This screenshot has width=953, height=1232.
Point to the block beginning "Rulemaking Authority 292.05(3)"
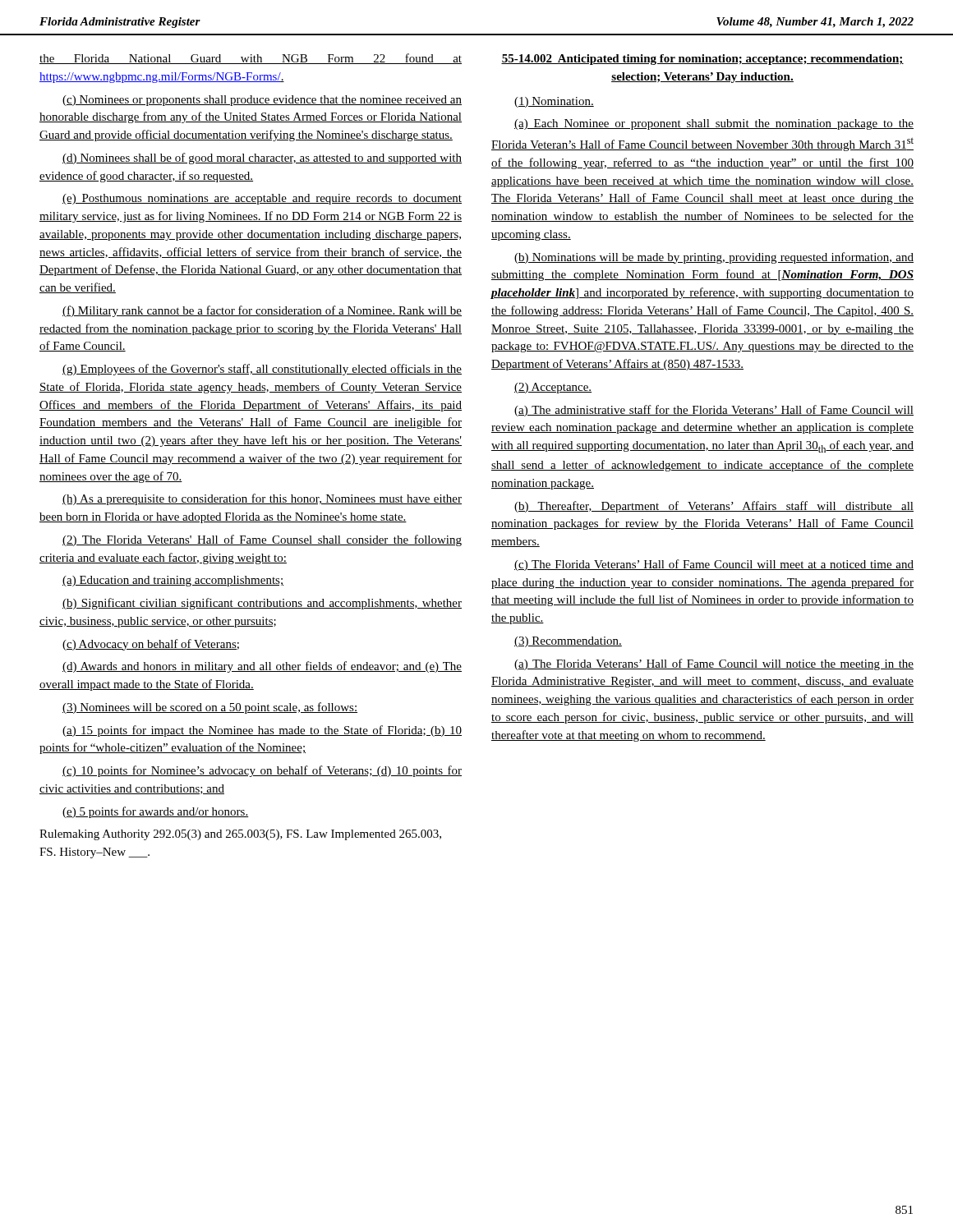click(251, 844)
